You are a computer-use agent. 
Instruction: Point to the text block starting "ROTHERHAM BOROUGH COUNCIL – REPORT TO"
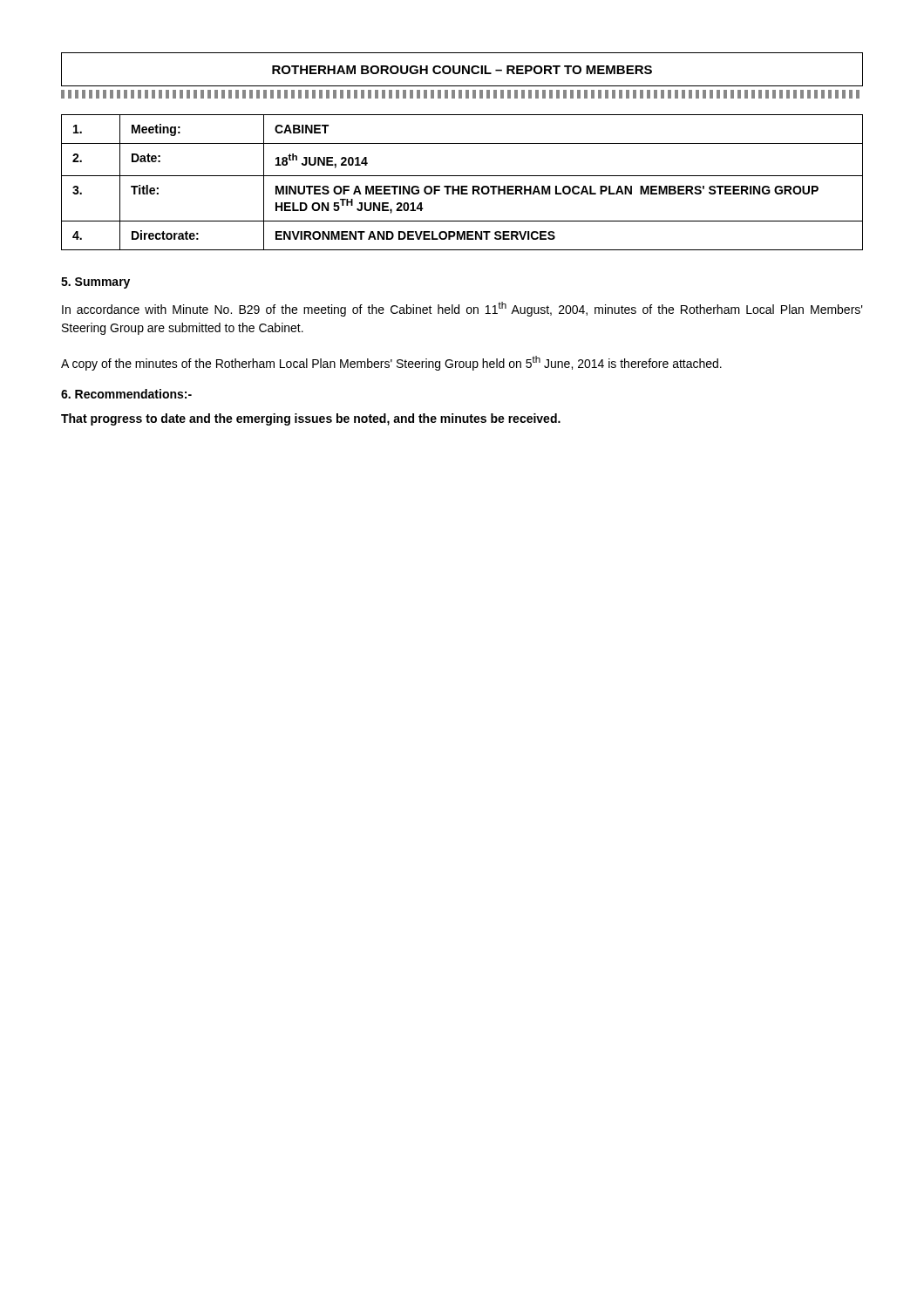tap(462, 69)
